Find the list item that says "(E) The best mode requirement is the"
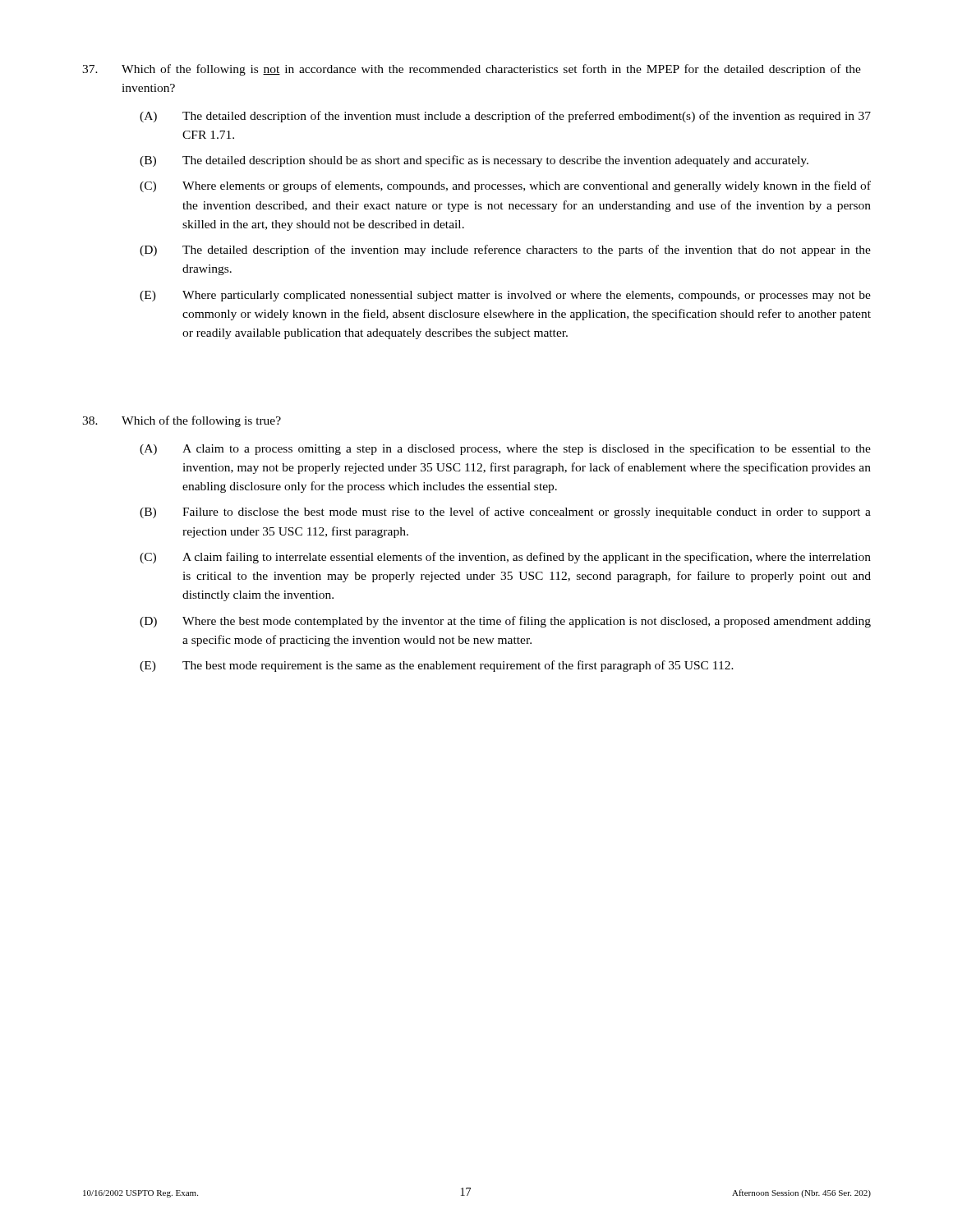This screenshot has height=1232, width=953. point(505,665)
